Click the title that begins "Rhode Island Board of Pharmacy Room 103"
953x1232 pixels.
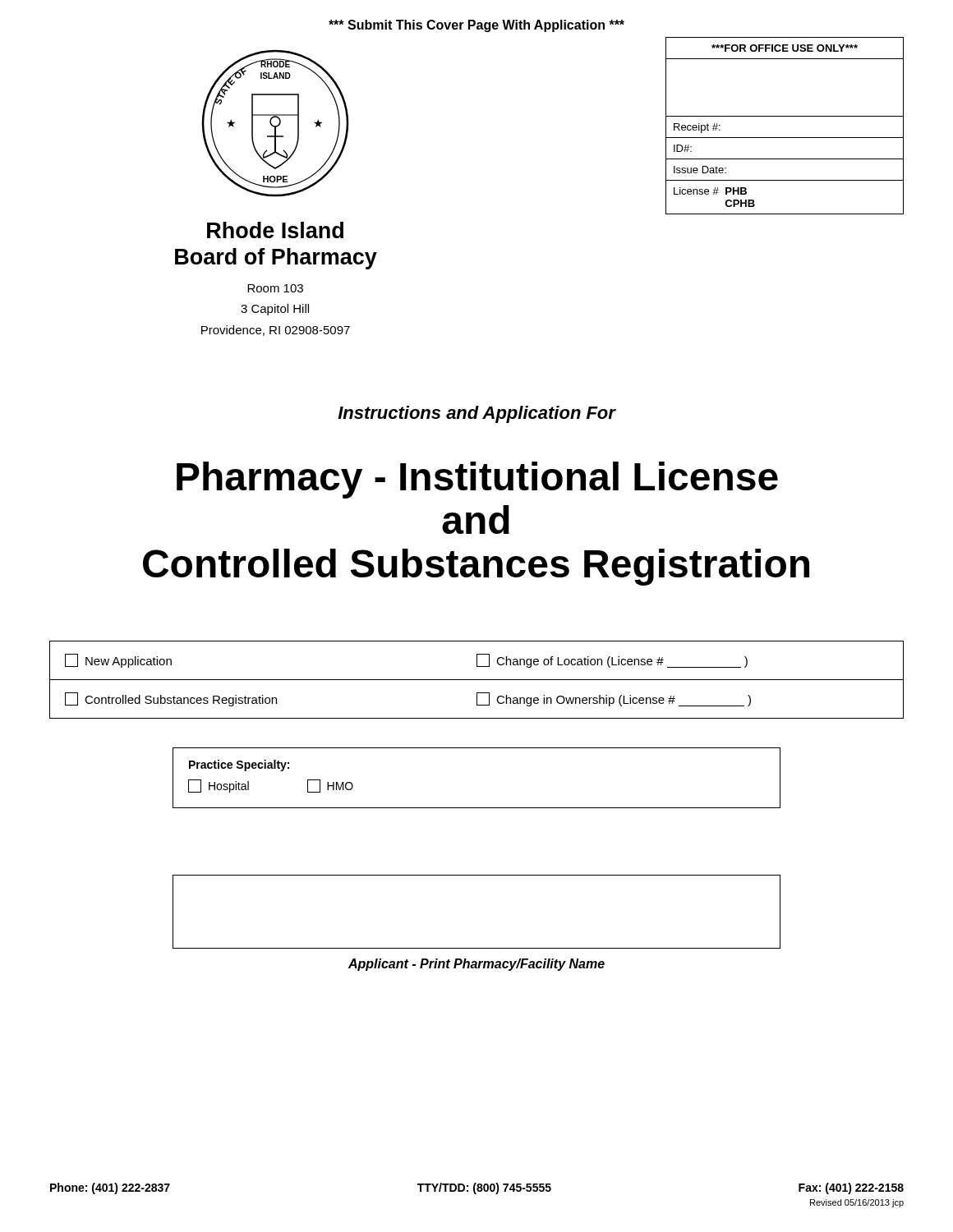pyautogui.click(x=275, y=279)
